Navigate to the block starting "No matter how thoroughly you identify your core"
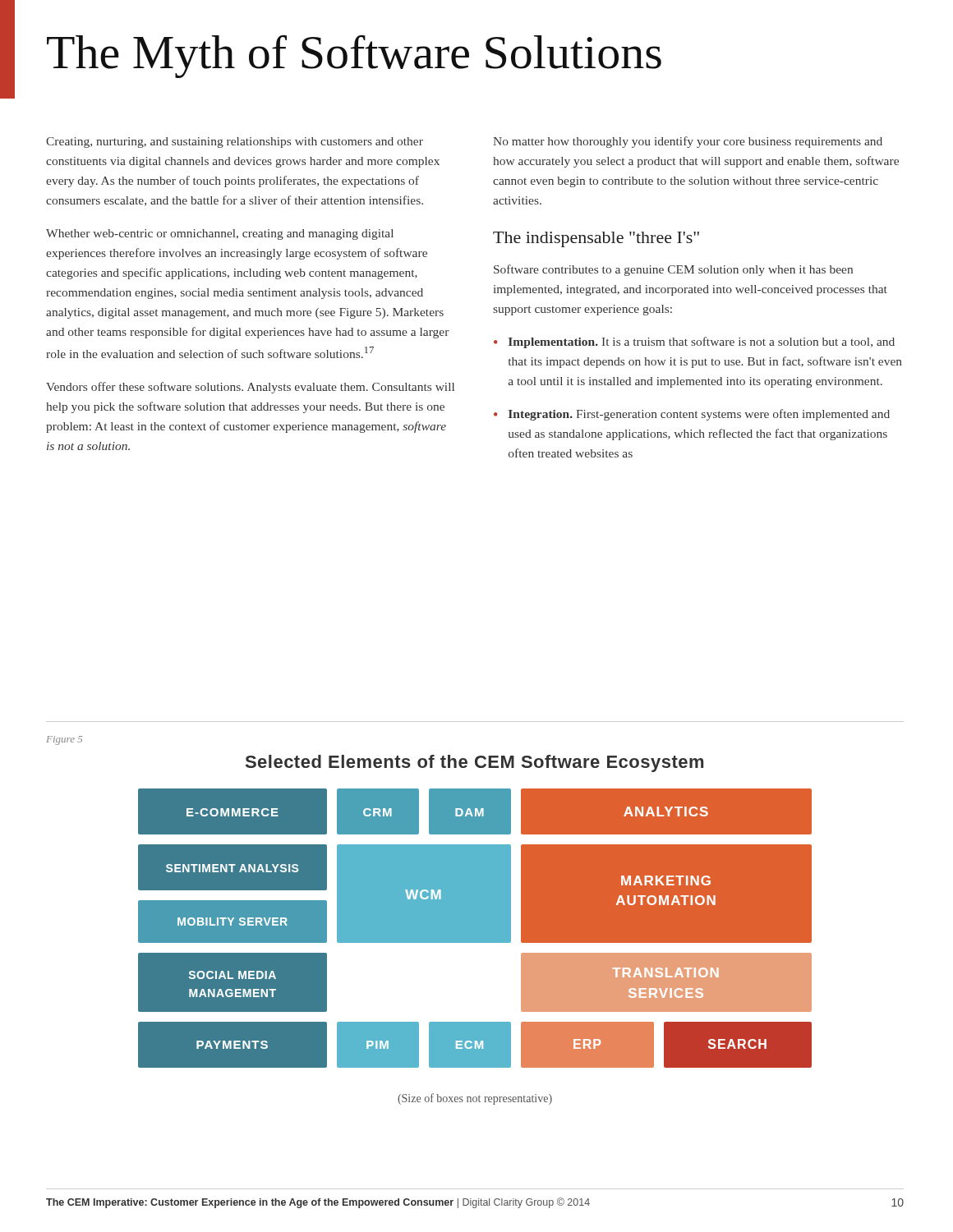 click(x=698, y=171)
